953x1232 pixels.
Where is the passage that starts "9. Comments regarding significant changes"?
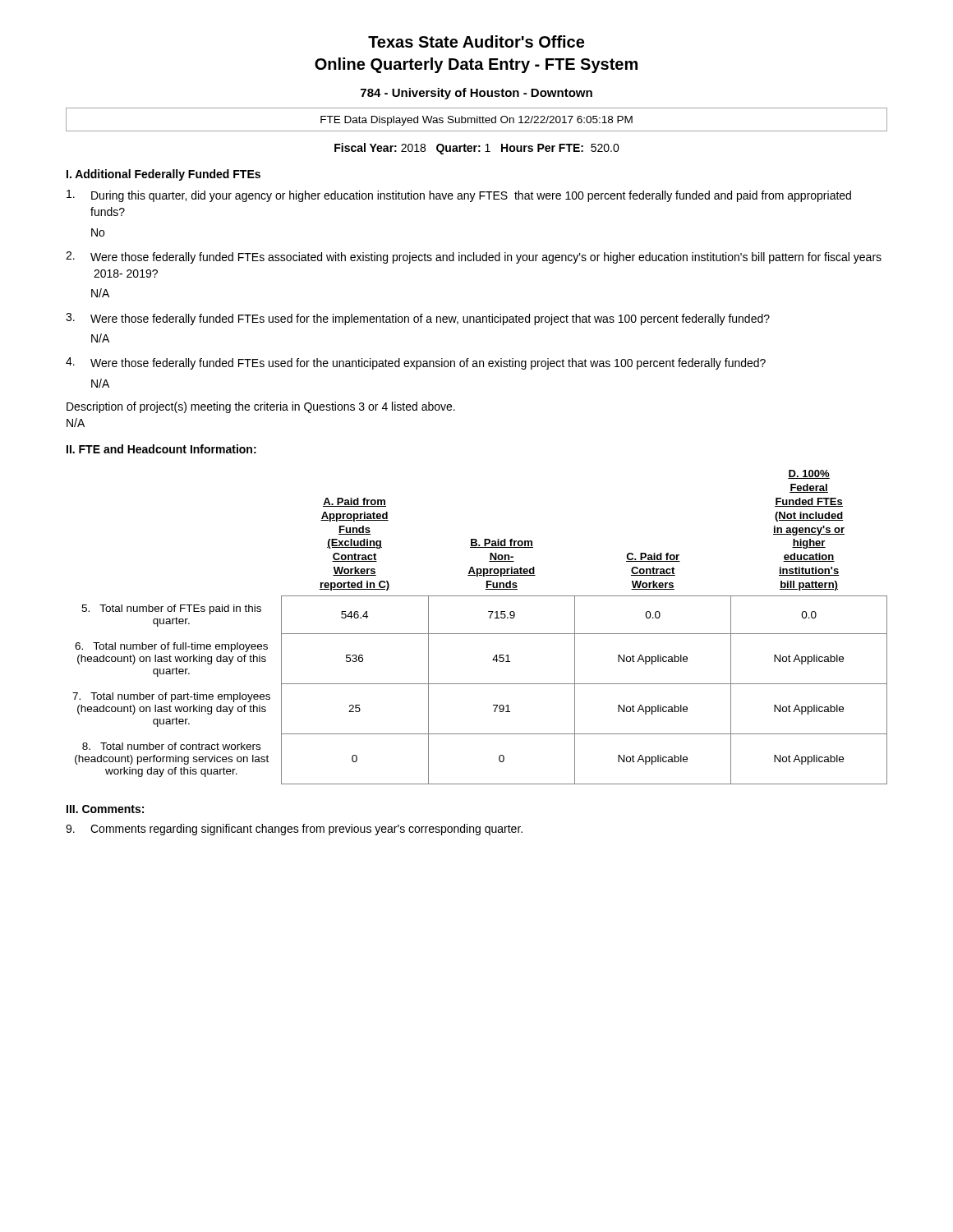point(295,829)
